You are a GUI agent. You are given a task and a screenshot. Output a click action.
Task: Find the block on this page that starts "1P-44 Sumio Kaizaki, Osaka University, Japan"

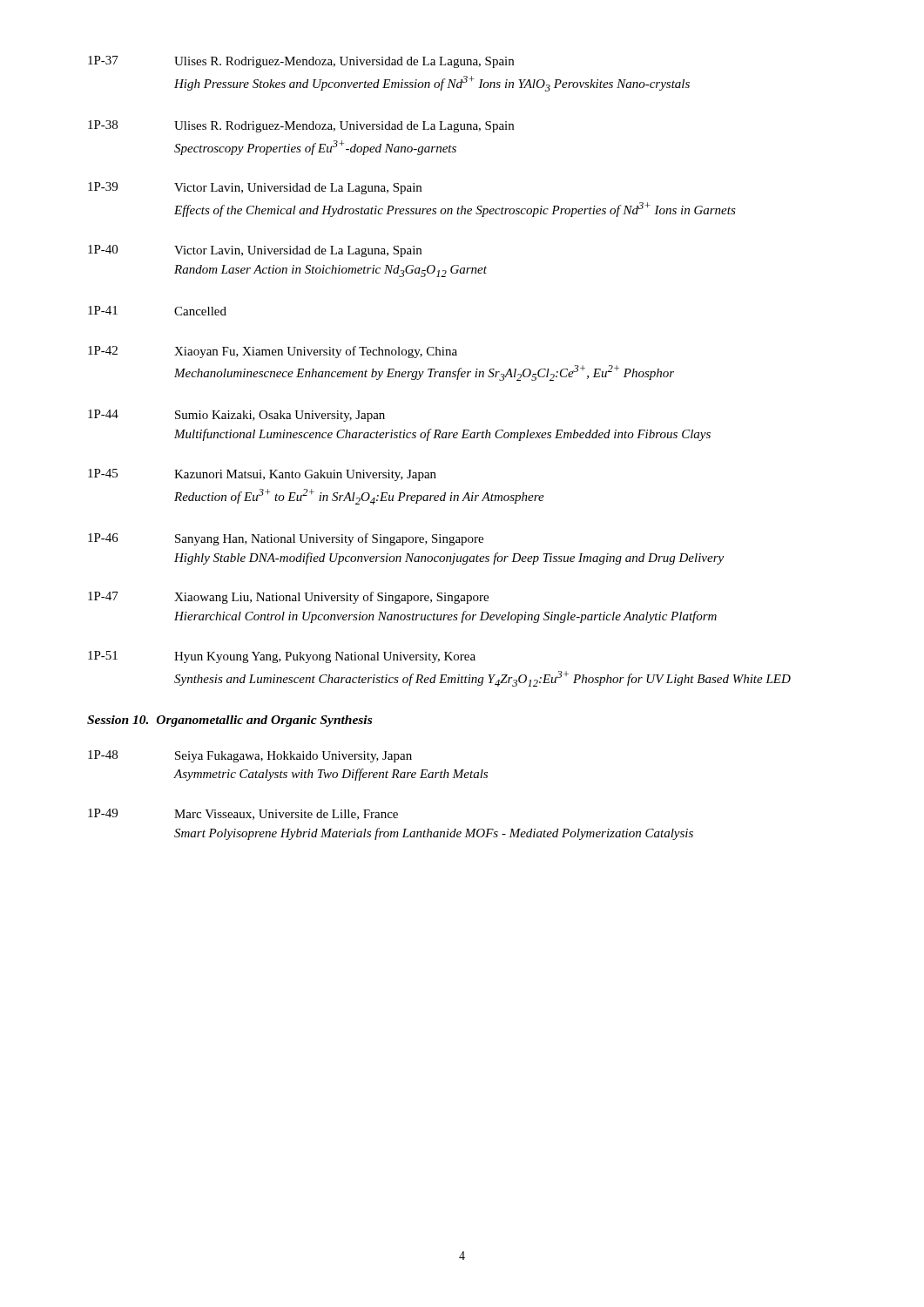pyautogui.click(x=471, y=425)
